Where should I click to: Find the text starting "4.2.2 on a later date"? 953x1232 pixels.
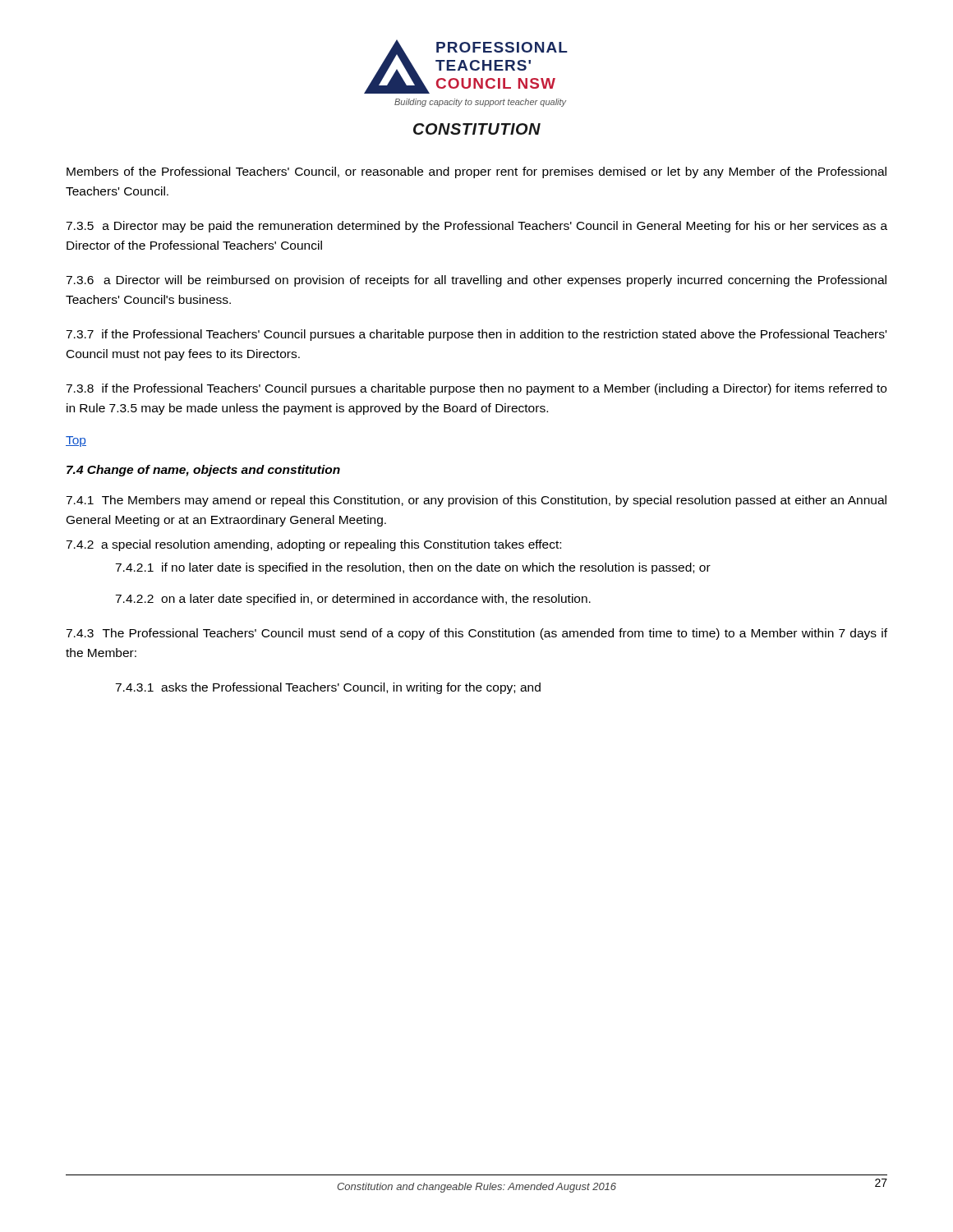pos(353,599)
